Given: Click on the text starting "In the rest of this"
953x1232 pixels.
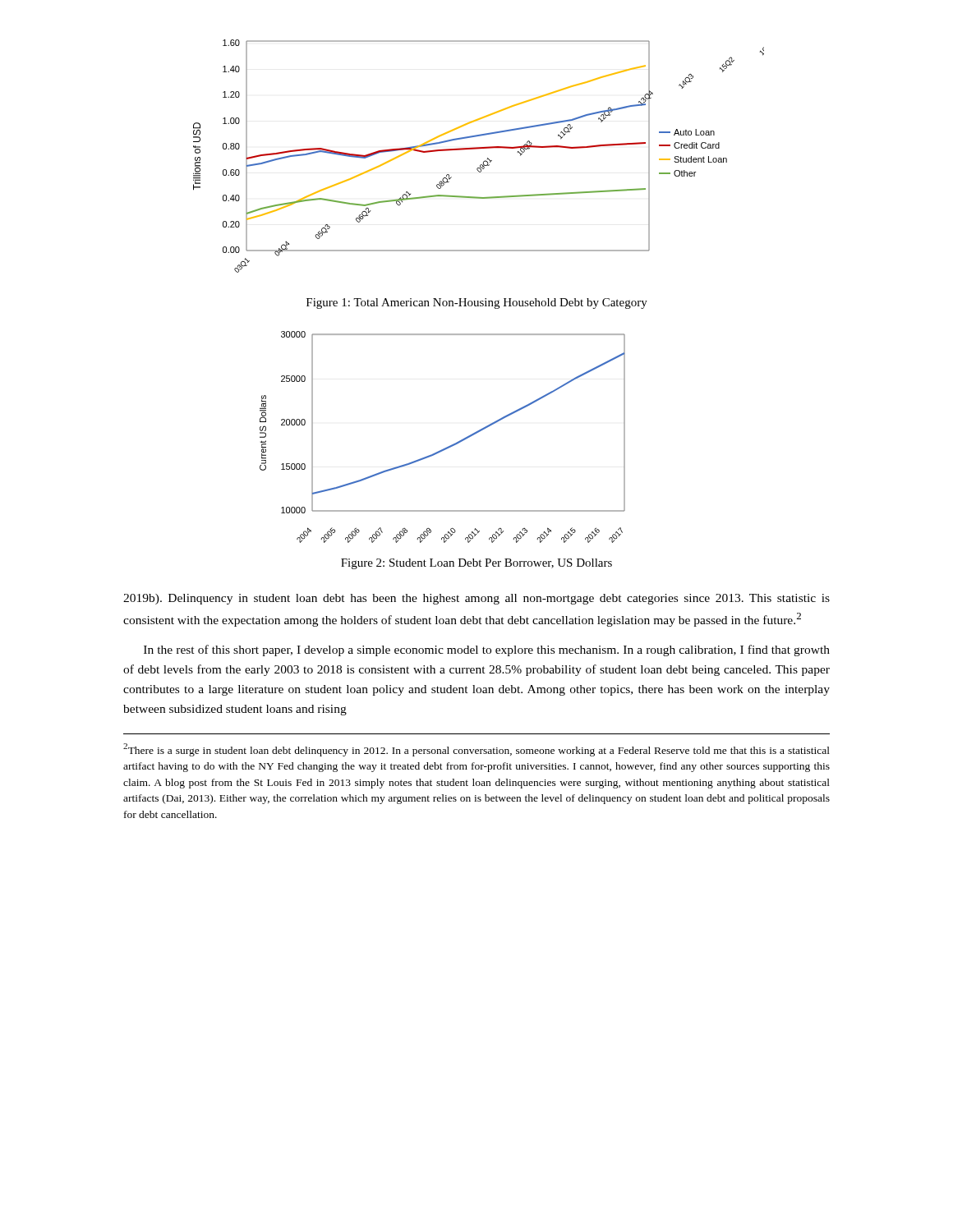Looking at the screenshot, I should [x=476, y=679].
